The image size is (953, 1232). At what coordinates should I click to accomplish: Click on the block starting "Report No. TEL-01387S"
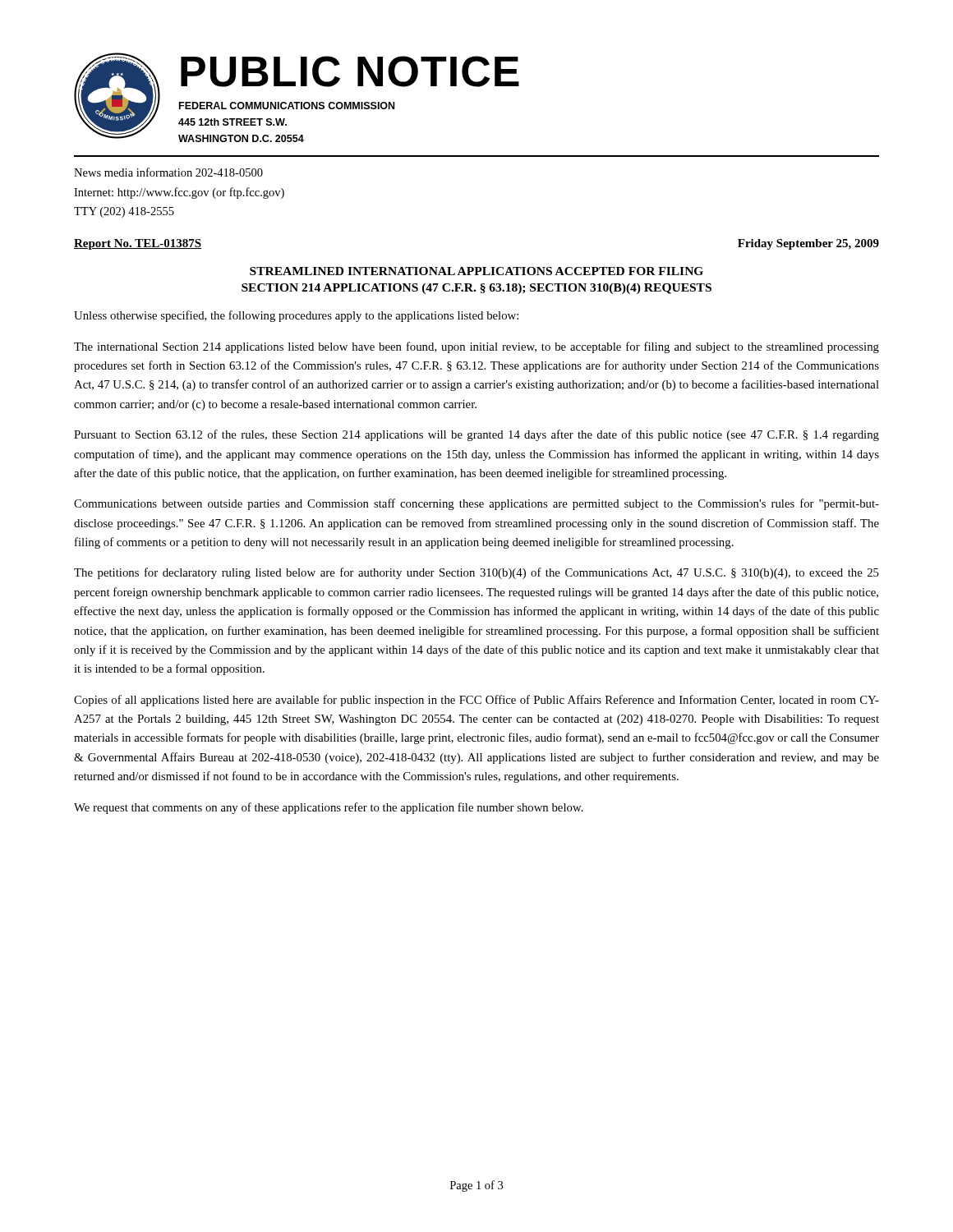click(138, 243)
